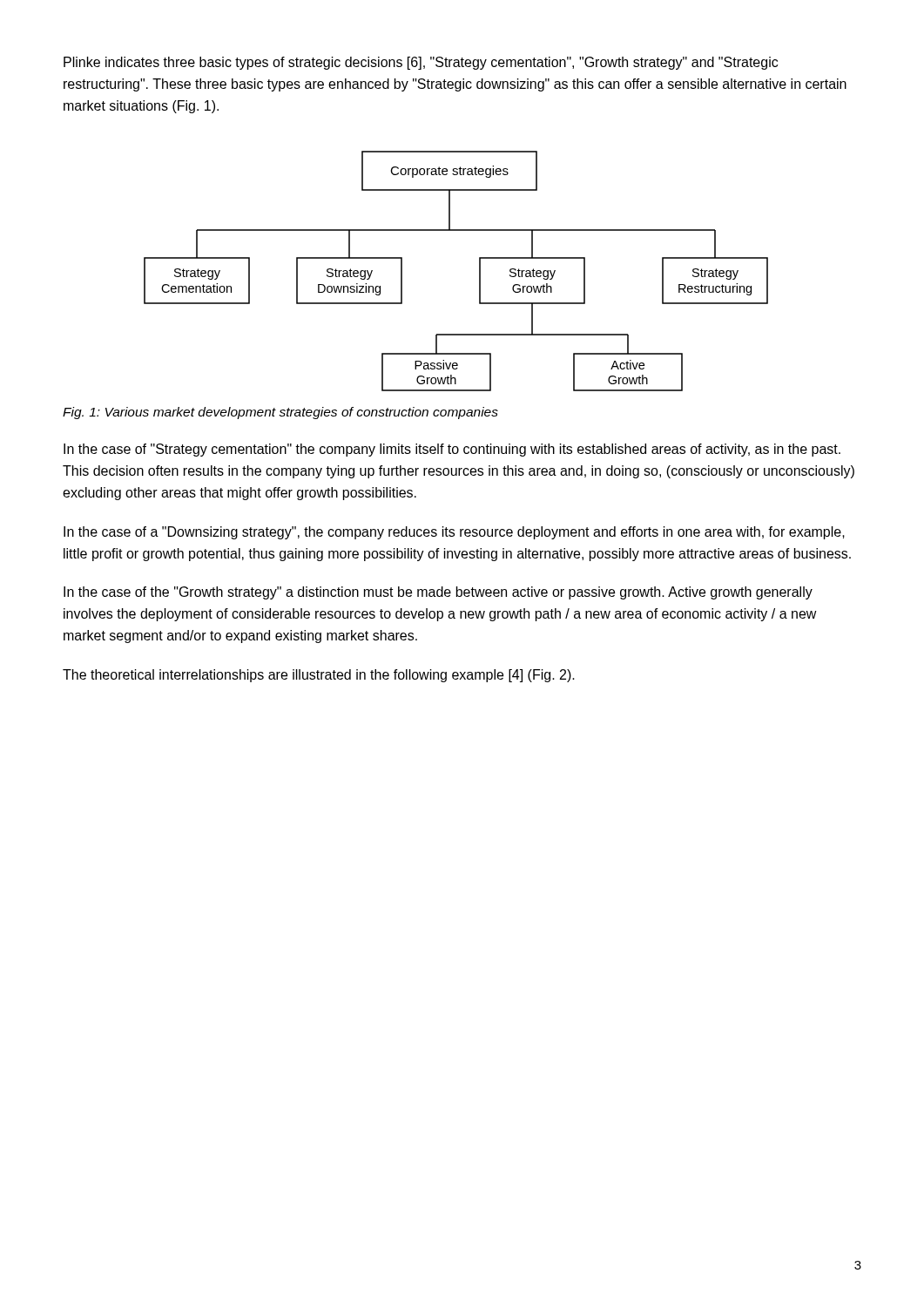Select the region starting "In the case of "Strategy cementation" the"
This screenshot has height=1307, width=924.
tap(459, 471)
